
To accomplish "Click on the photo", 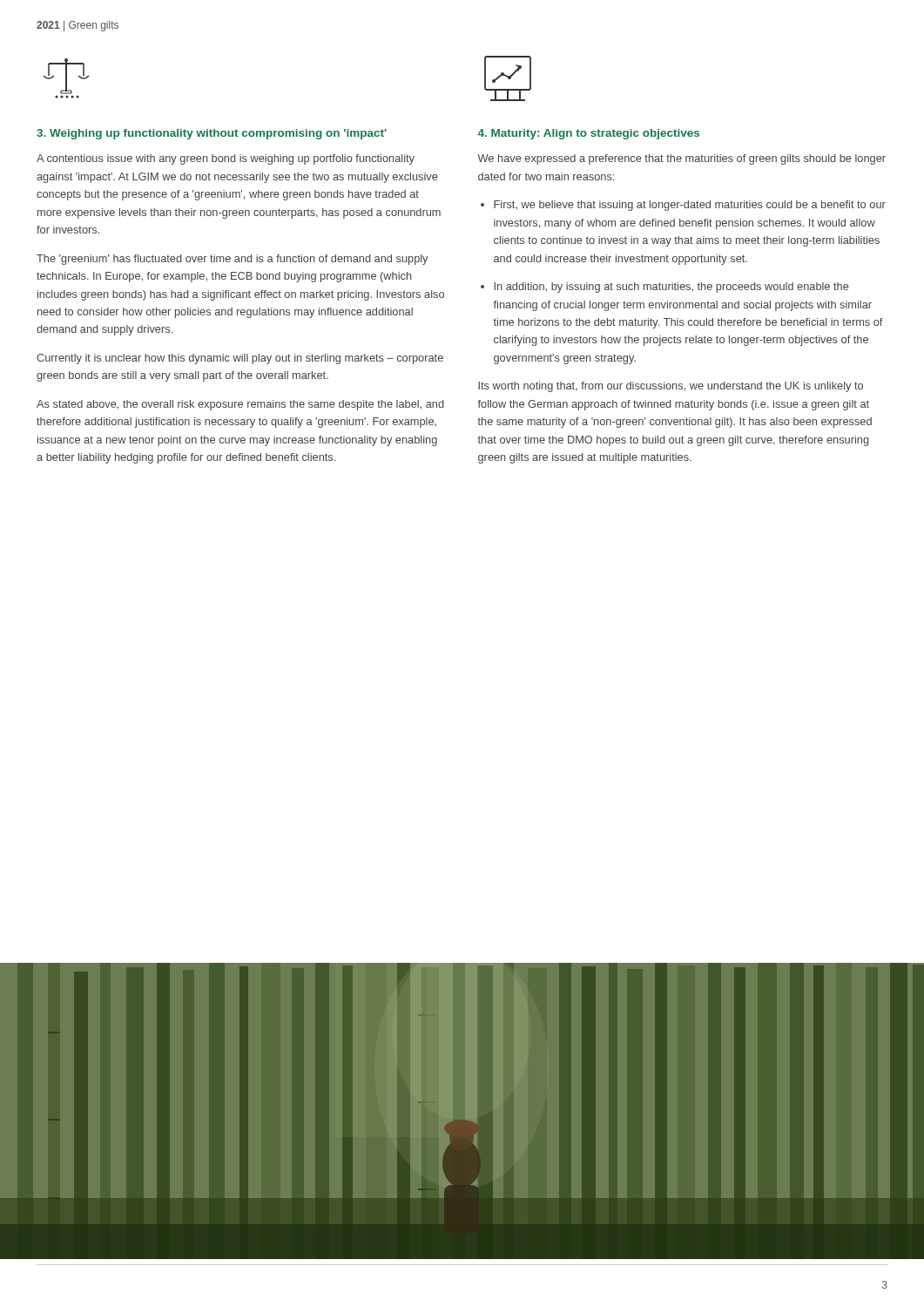I will [462, 1111].
